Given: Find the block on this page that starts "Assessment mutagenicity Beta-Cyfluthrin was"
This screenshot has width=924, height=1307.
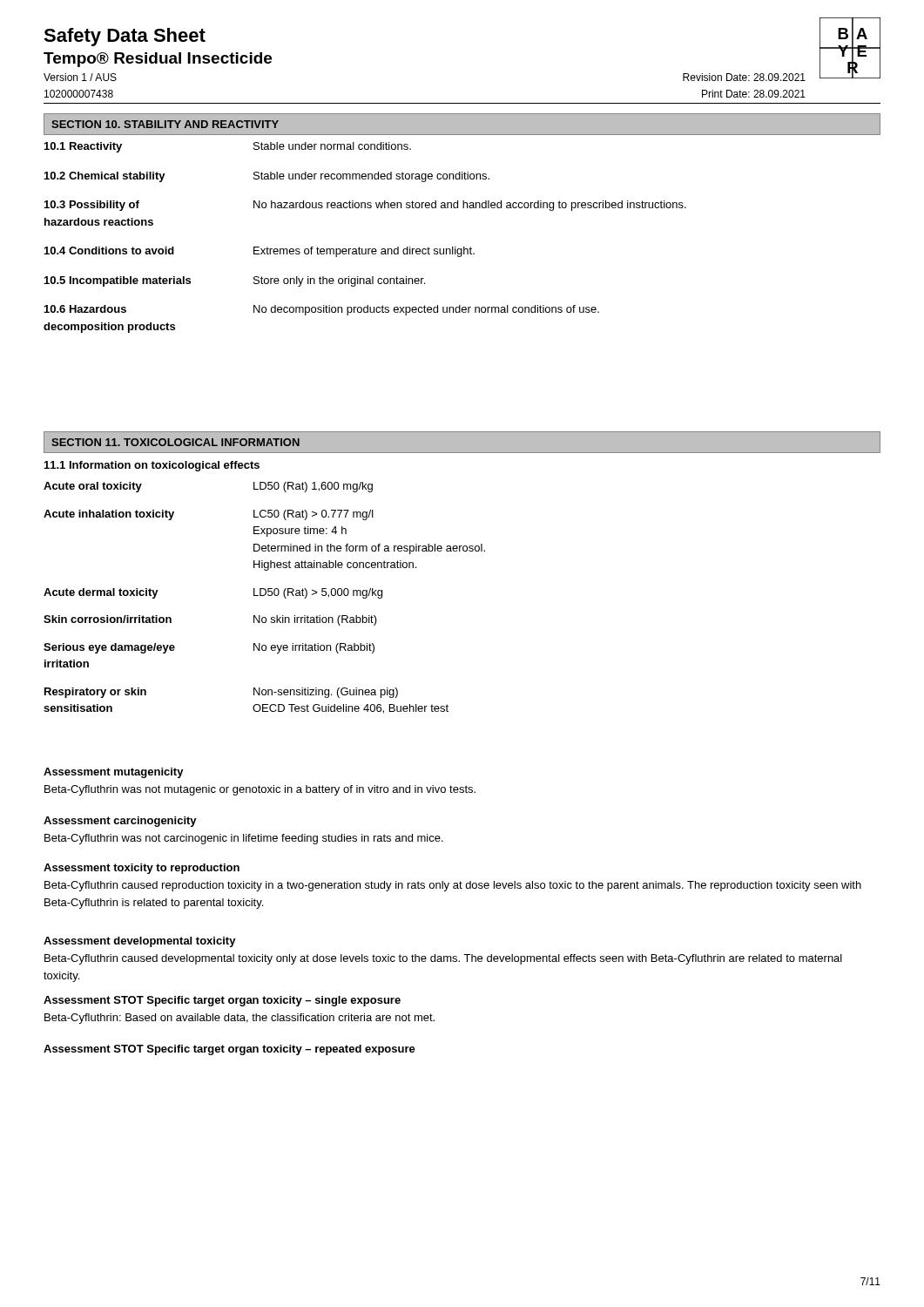Looking at the screenshot, I should pos(462,781).
